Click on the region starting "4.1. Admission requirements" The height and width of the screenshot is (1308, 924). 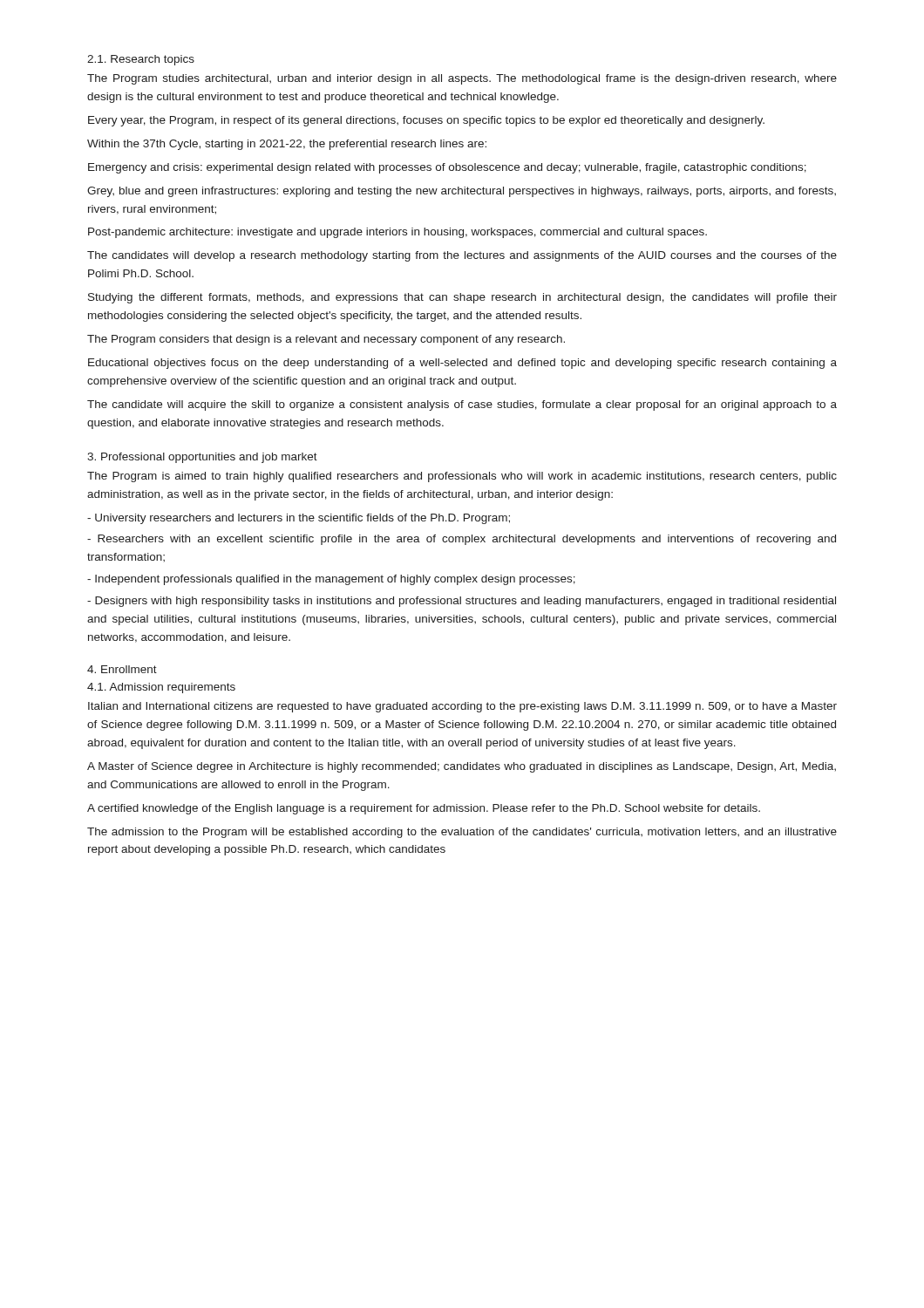[161, 687]
